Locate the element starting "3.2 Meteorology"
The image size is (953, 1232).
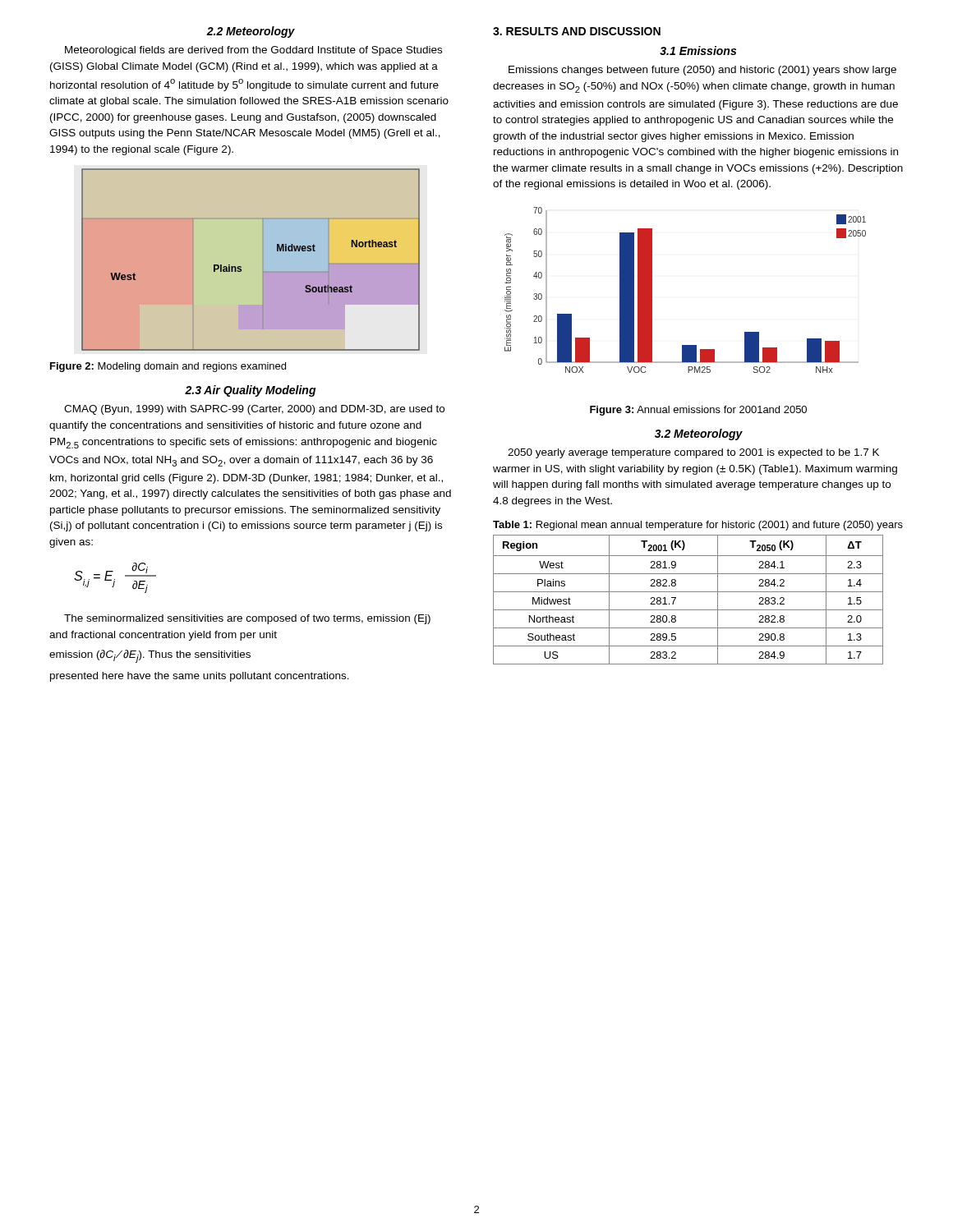[698, 434]
